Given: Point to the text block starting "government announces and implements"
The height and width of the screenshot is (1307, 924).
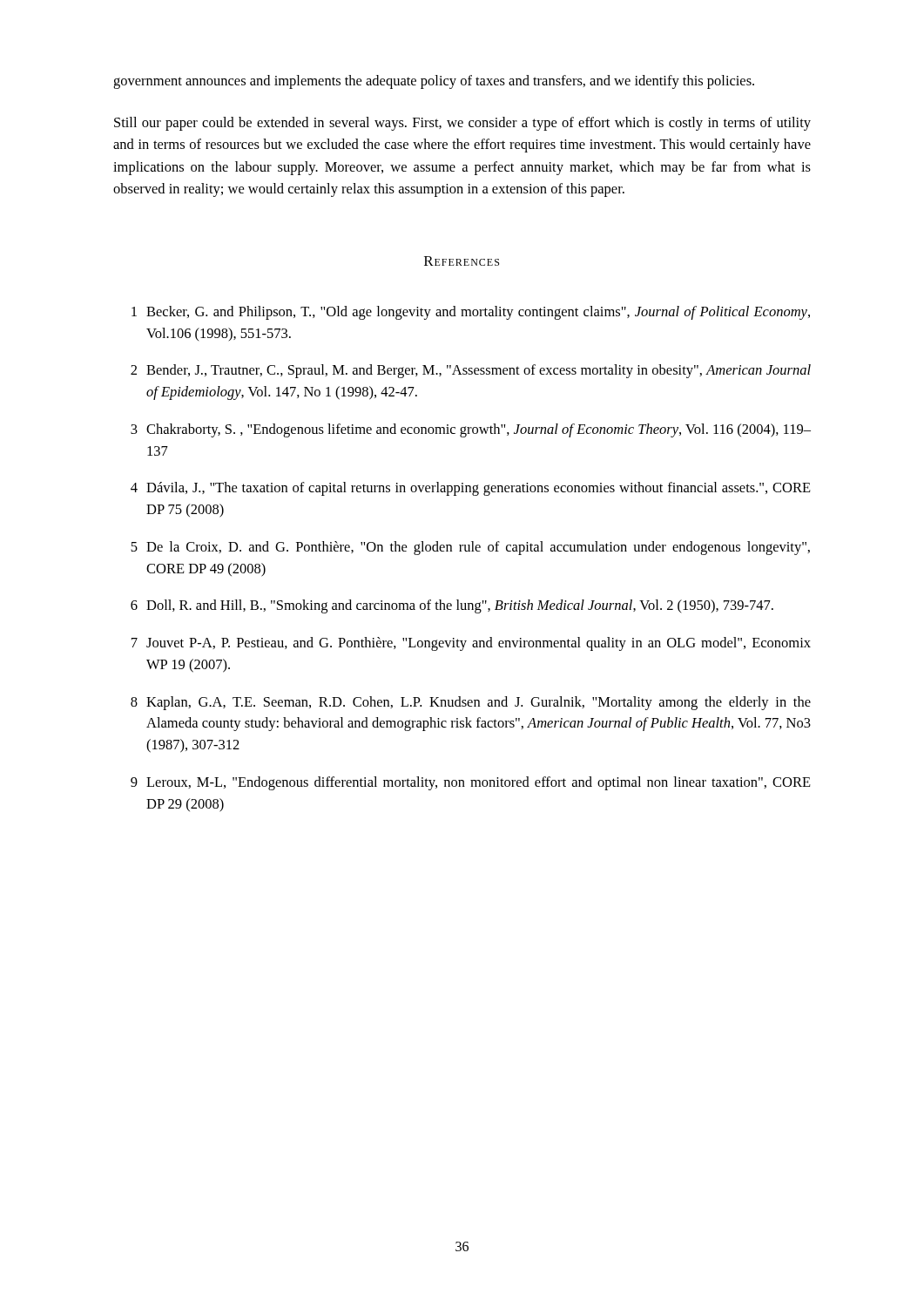Looking at the screenshot, I should [x=434, y=81].
